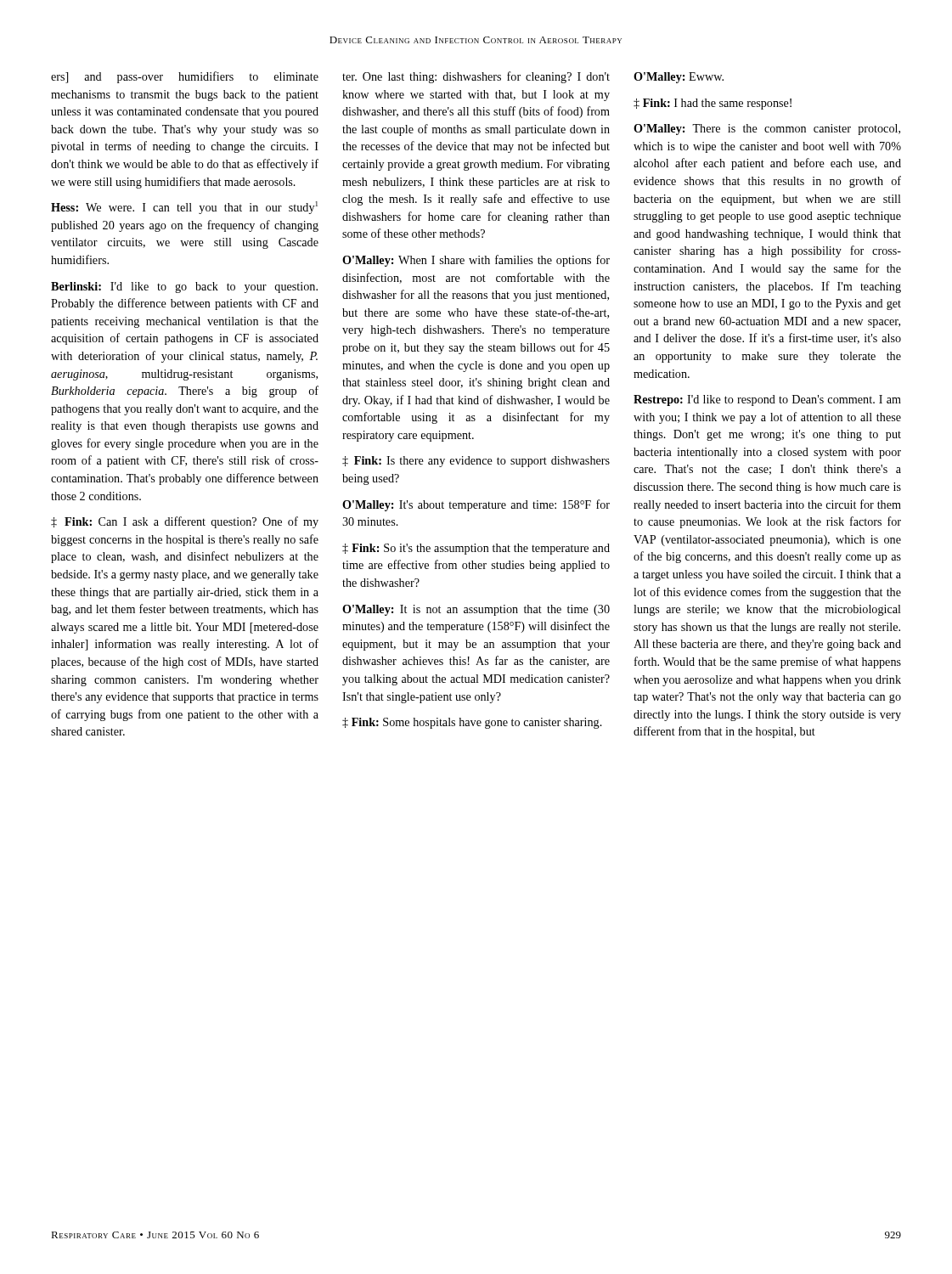
Task: Find the text block that reads "ers] and pass-over humidifiers"
Action: pyautogui.click(x=185, y=404)
